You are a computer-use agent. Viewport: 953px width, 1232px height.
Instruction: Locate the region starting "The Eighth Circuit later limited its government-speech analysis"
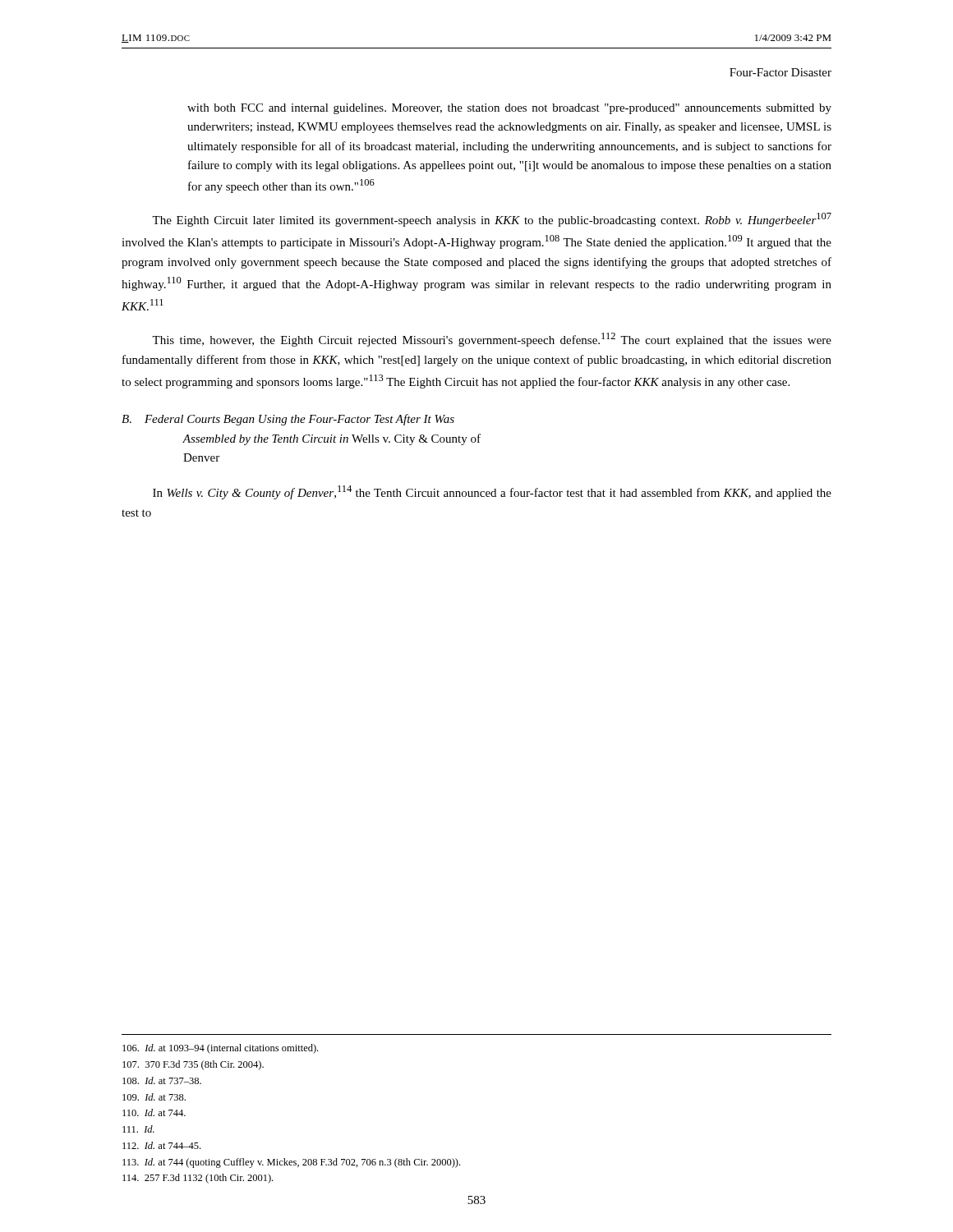[x=476, y=262]
